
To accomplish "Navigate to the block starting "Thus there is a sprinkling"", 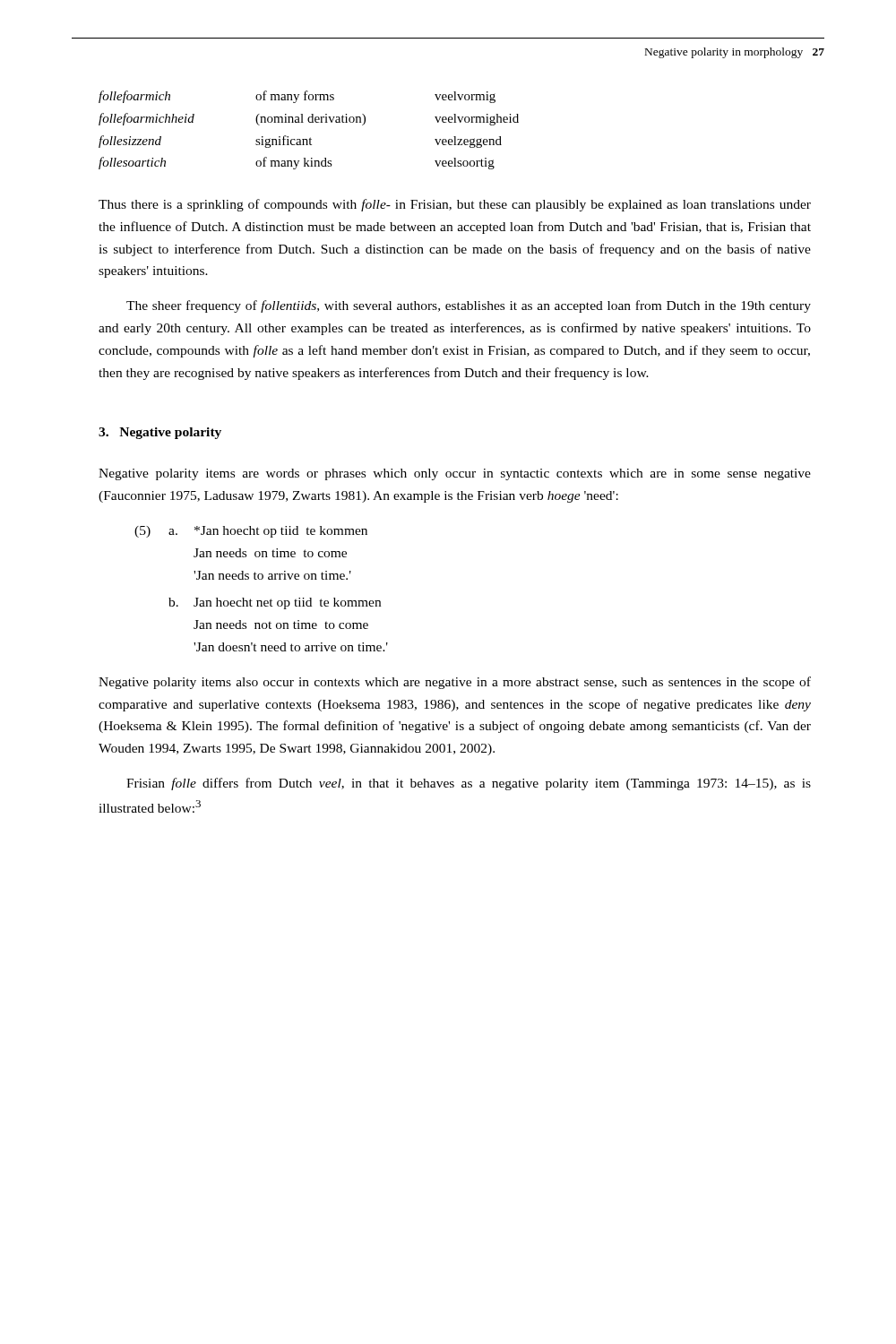I will pyautogui.click(x=455, y=237).
